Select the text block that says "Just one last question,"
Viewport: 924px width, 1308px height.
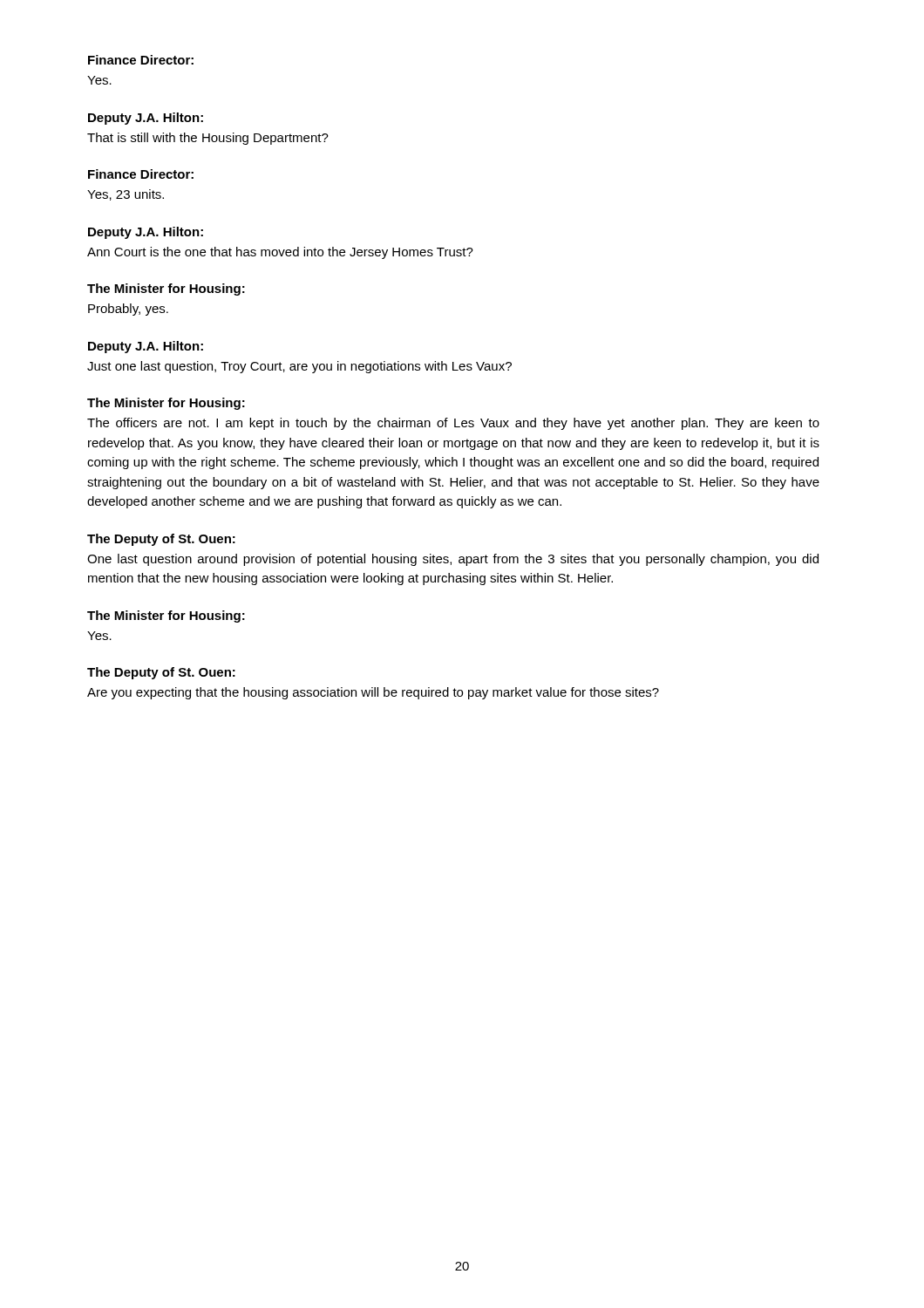[300, 365]
